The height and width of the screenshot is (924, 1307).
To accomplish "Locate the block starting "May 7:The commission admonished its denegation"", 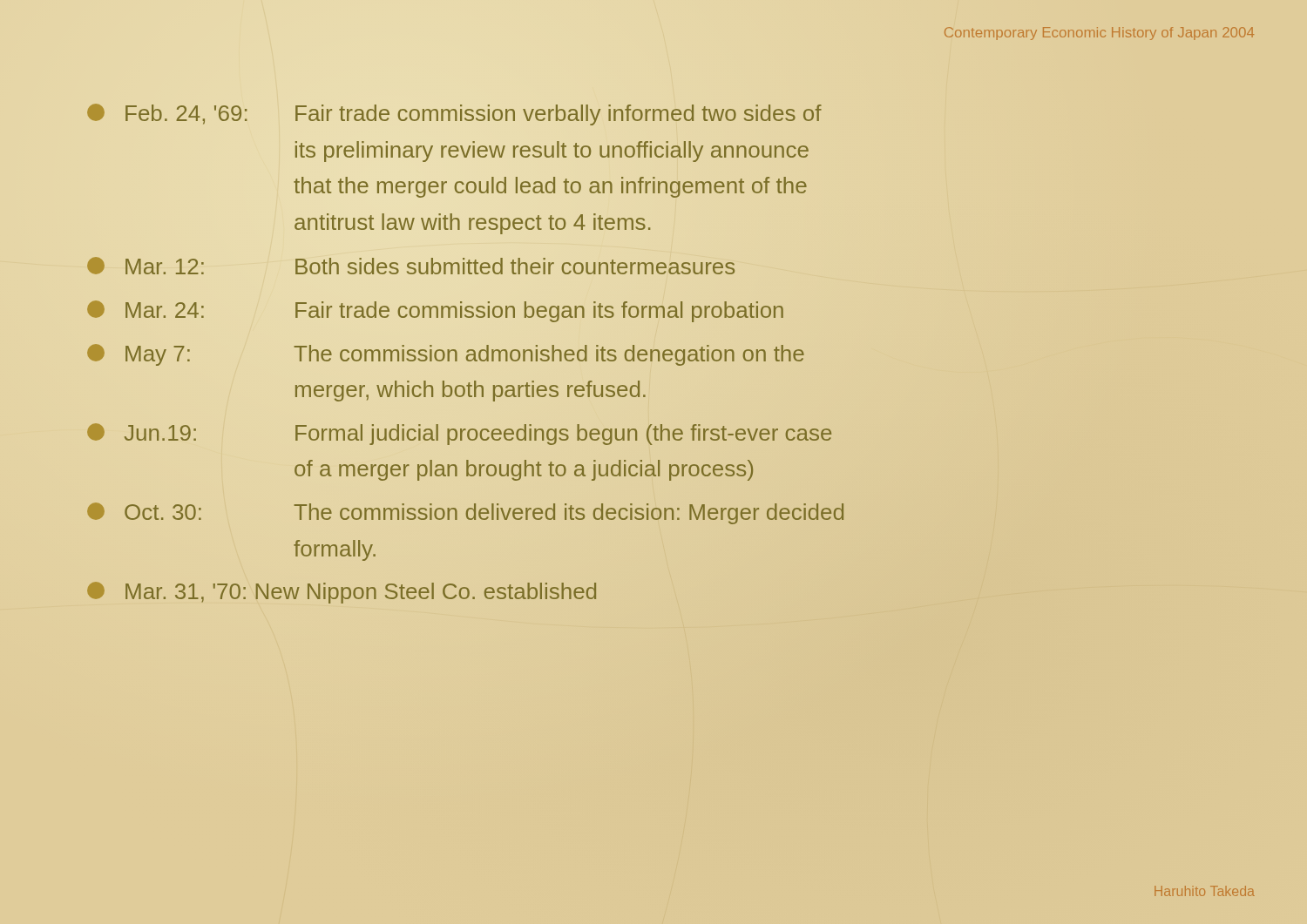I will pos(671,372).
